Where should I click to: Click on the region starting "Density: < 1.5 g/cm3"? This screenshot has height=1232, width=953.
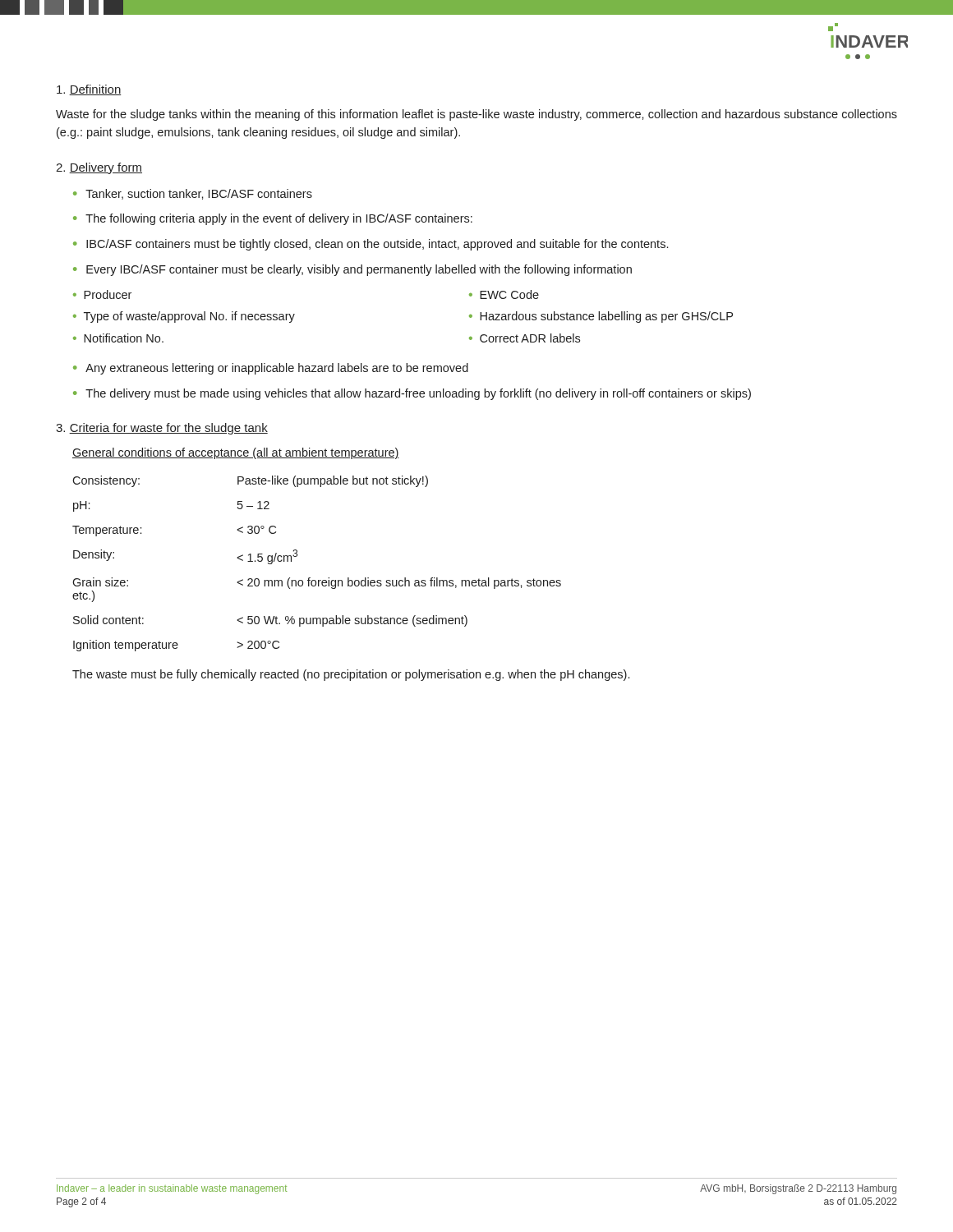89,556
